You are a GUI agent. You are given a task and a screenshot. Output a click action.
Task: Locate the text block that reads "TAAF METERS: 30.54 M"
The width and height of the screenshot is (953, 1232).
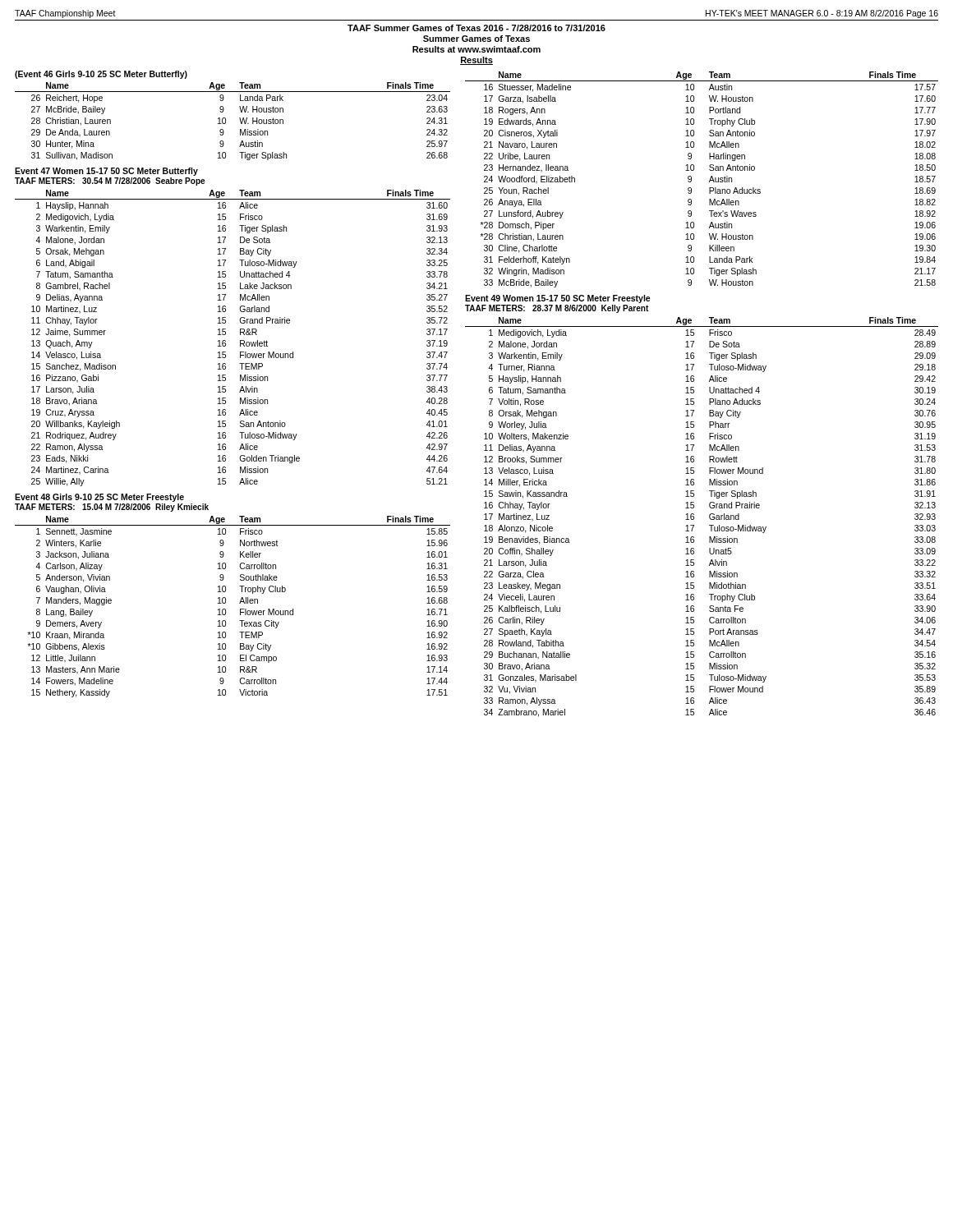click(x=110, y=181)
